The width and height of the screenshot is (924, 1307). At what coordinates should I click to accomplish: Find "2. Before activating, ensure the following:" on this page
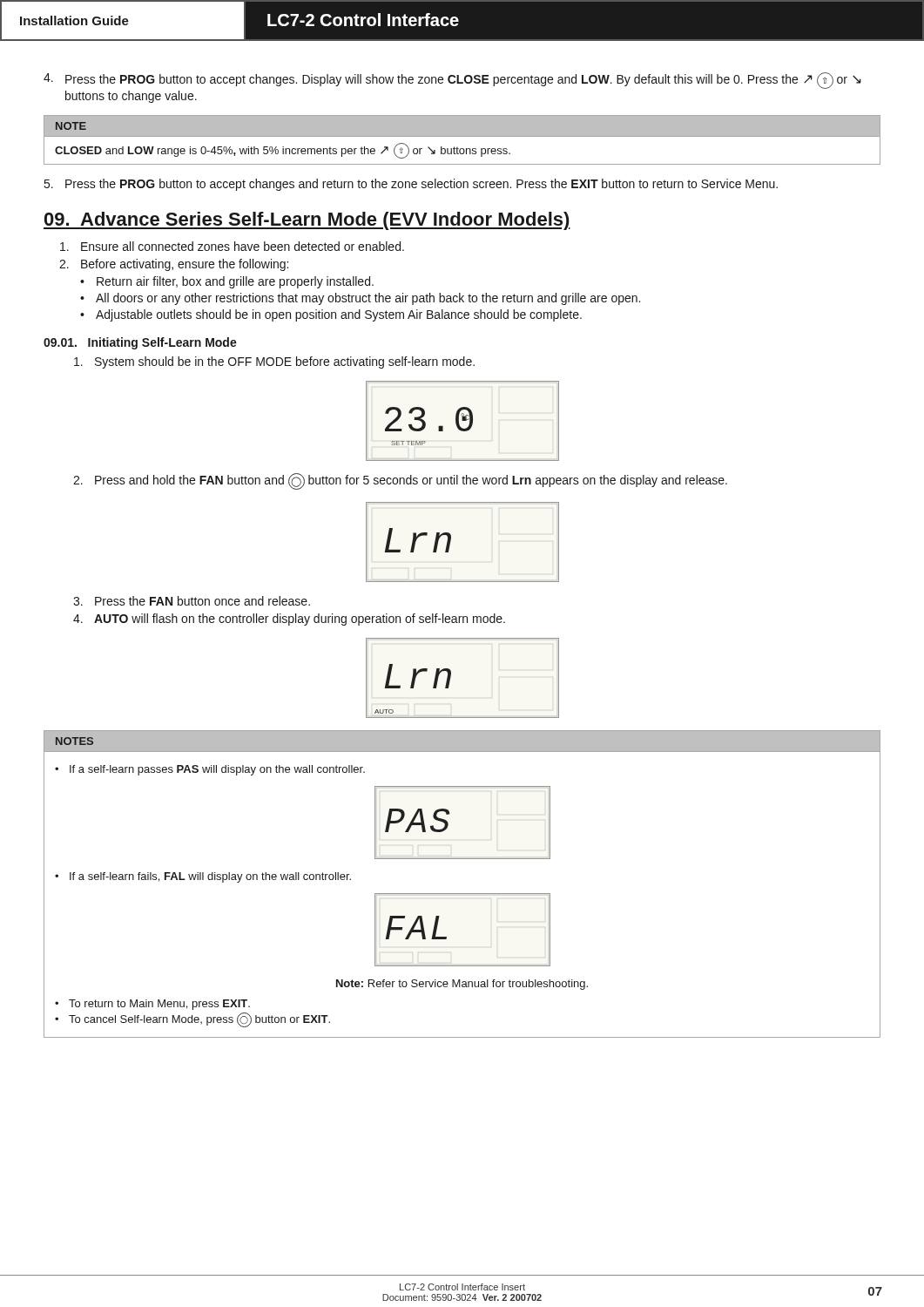(x=174, y=264)
